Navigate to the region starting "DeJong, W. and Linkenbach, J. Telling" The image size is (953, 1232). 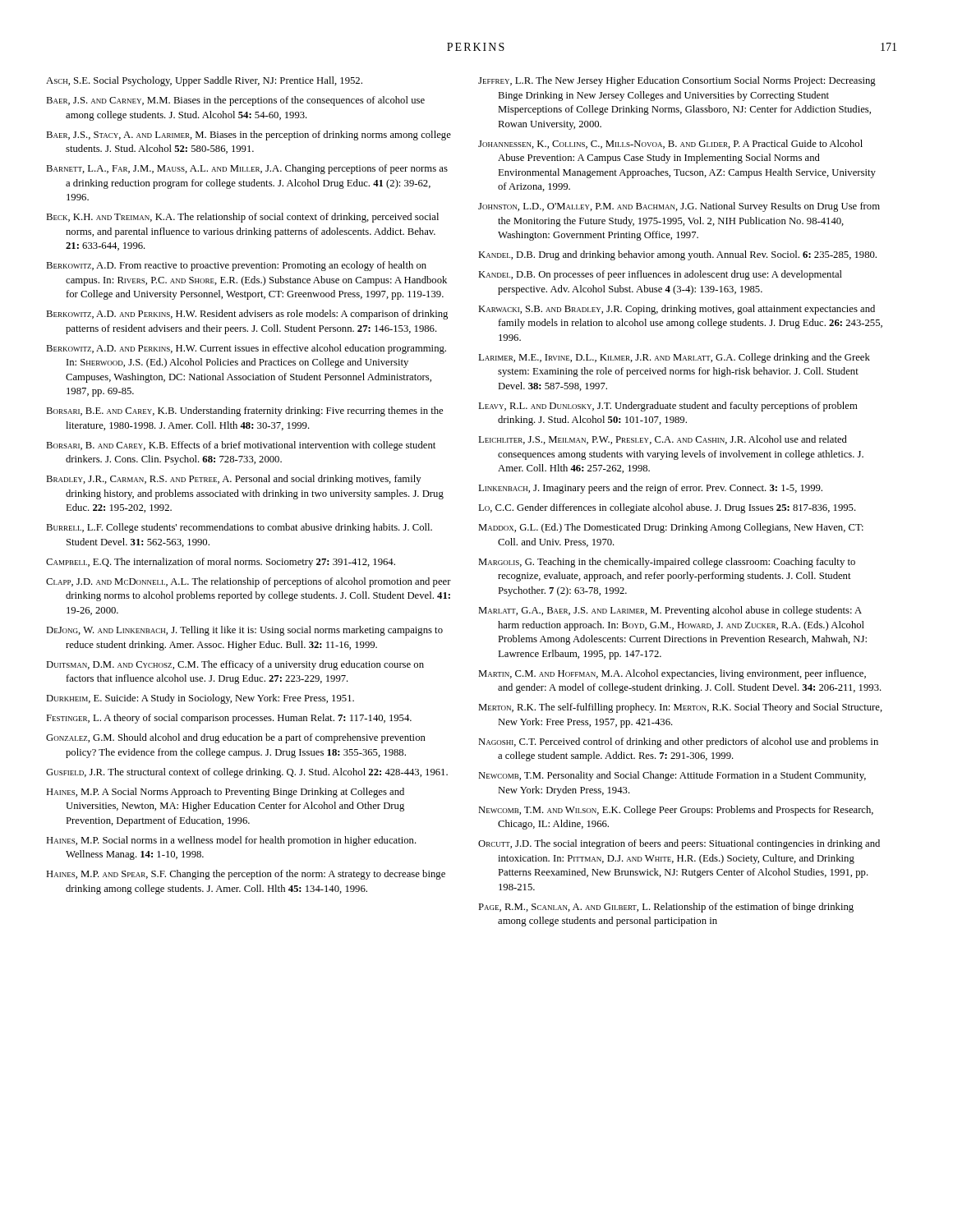click(x=244, y=637)
